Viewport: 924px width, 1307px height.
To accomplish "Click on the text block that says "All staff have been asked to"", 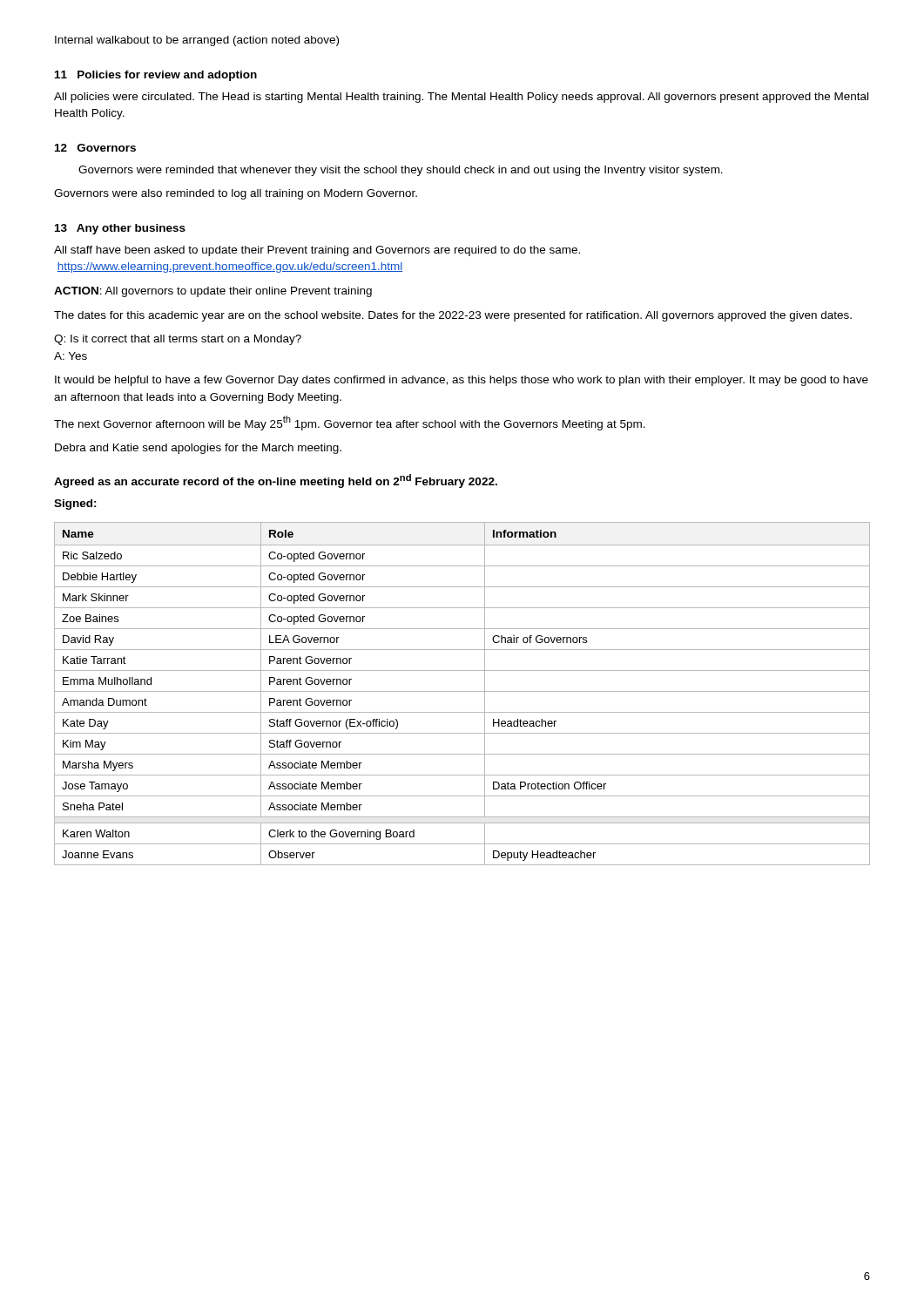I will pos(318,258).
